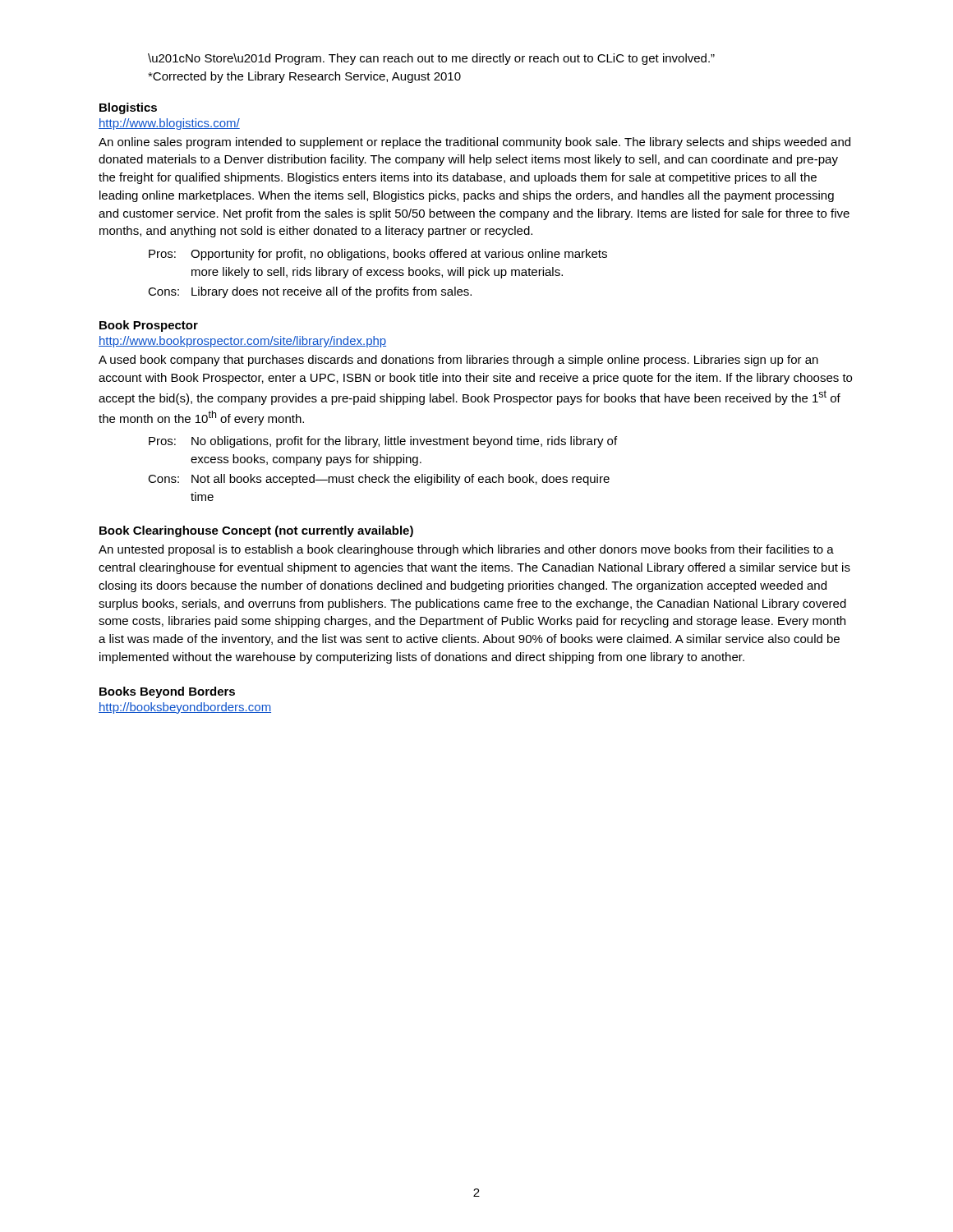Image resolution: width=953 pixels, height=1232 pixels.
Task: Click on the passage starting "Book Clearinghouse Concept (not currently"
Action: pyautogui.click(x=256, y=530)
